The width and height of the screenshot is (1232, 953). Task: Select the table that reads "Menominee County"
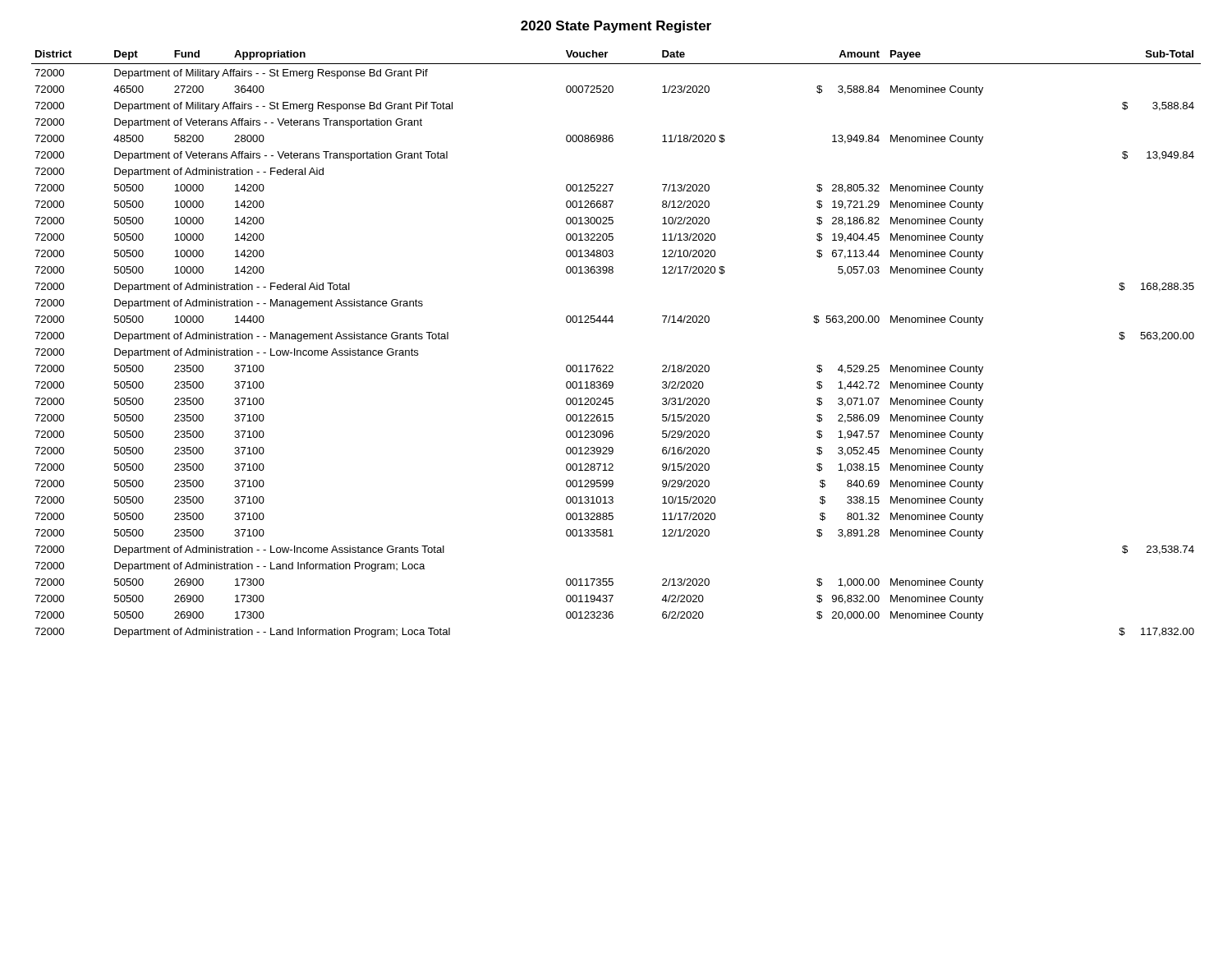click(x=616, y=342)
